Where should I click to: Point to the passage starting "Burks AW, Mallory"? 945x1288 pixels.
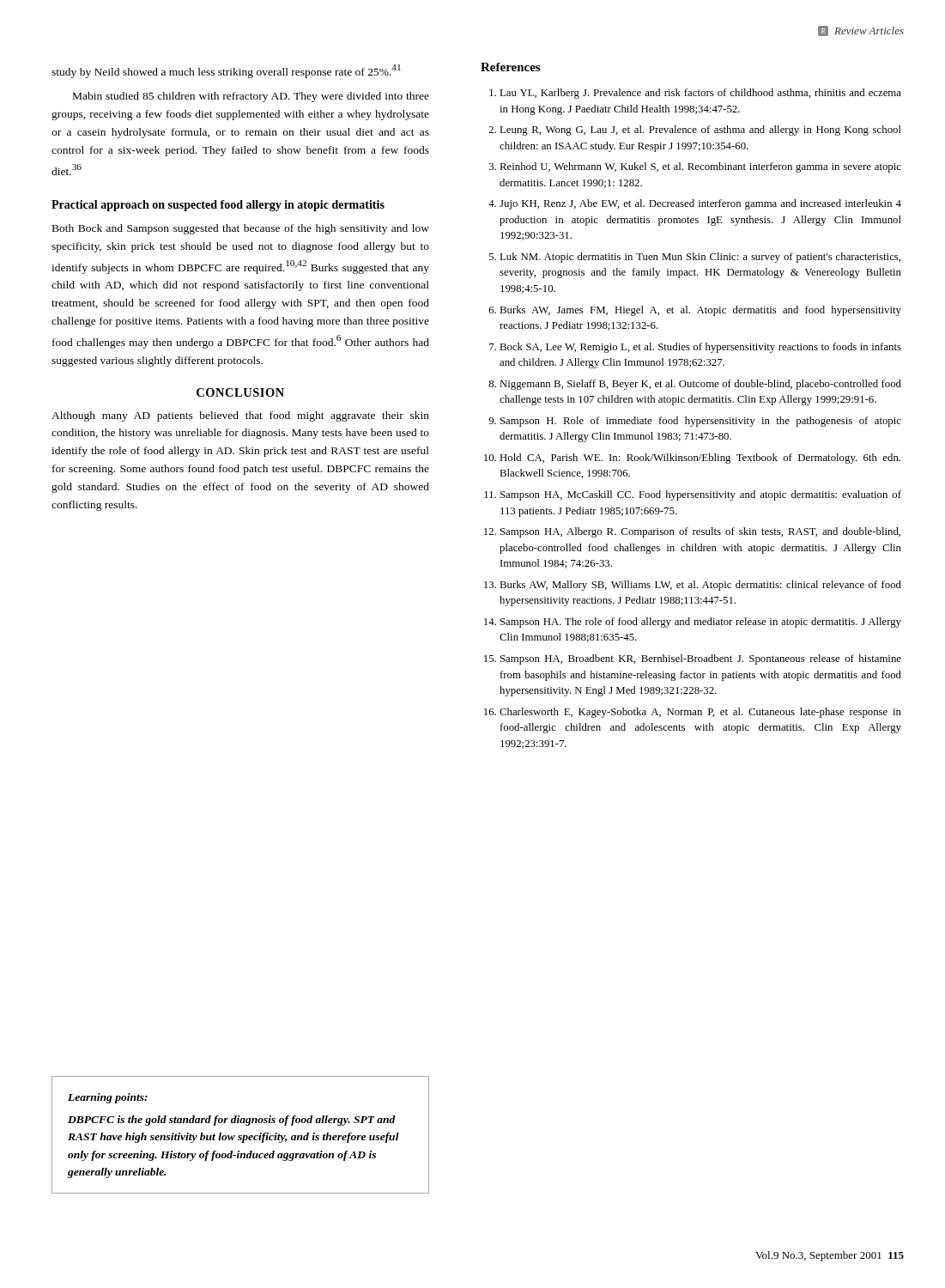(700, 593)
